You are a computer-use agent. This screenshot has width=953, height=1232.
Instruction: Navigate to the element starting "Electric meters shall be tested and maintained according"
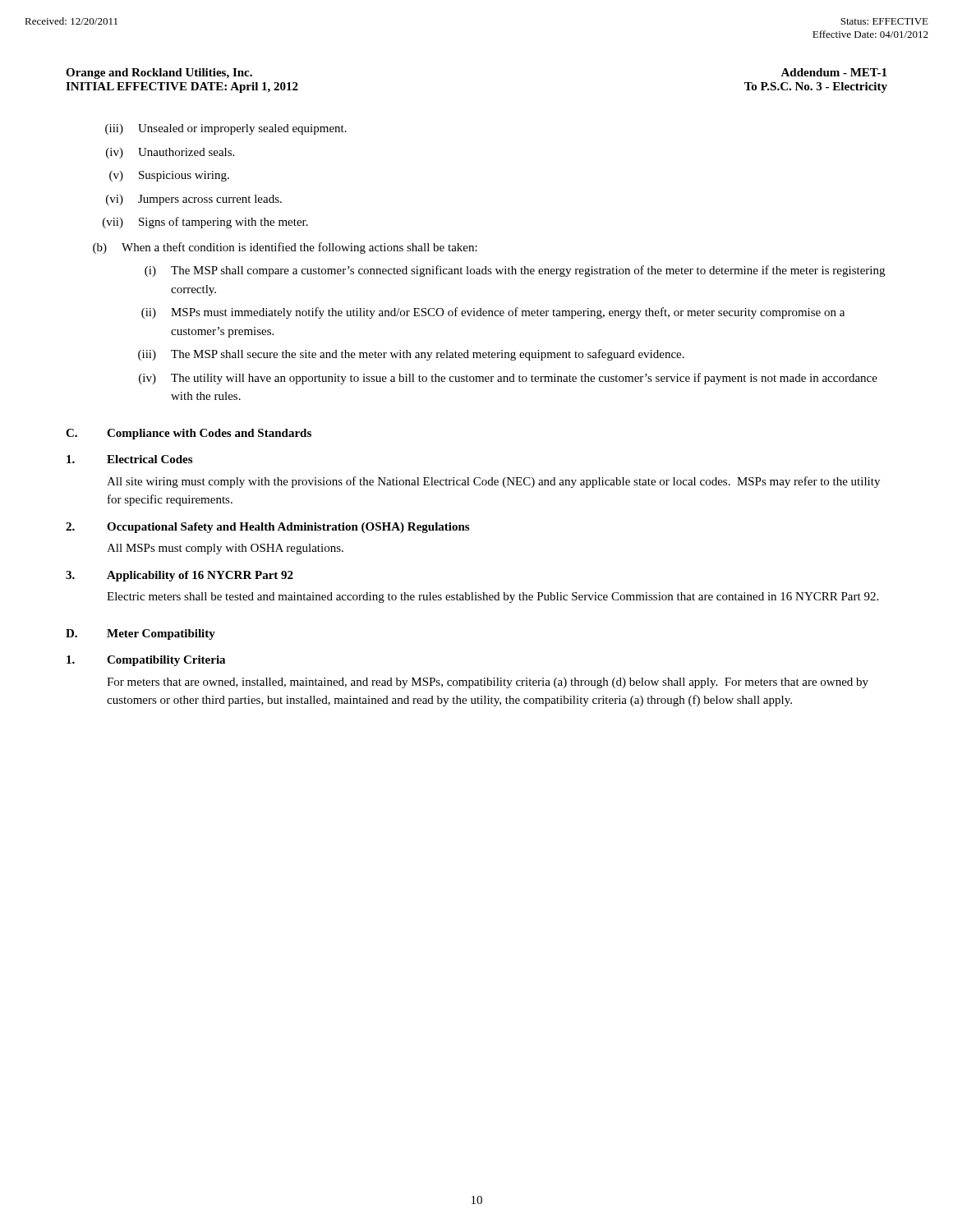pos(493,596)
